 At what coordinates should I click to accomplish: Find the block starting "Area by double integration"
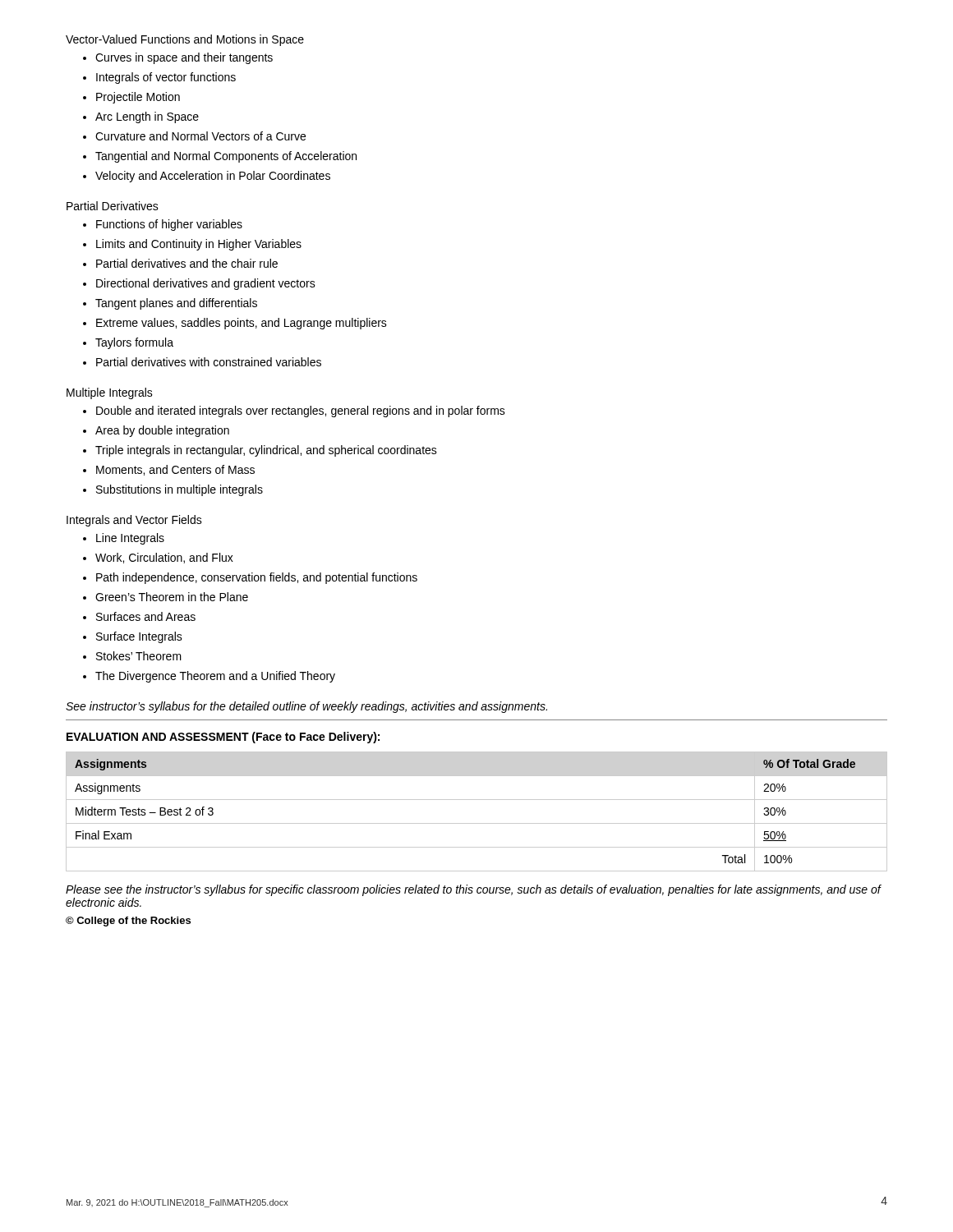(x=162, y=430)
